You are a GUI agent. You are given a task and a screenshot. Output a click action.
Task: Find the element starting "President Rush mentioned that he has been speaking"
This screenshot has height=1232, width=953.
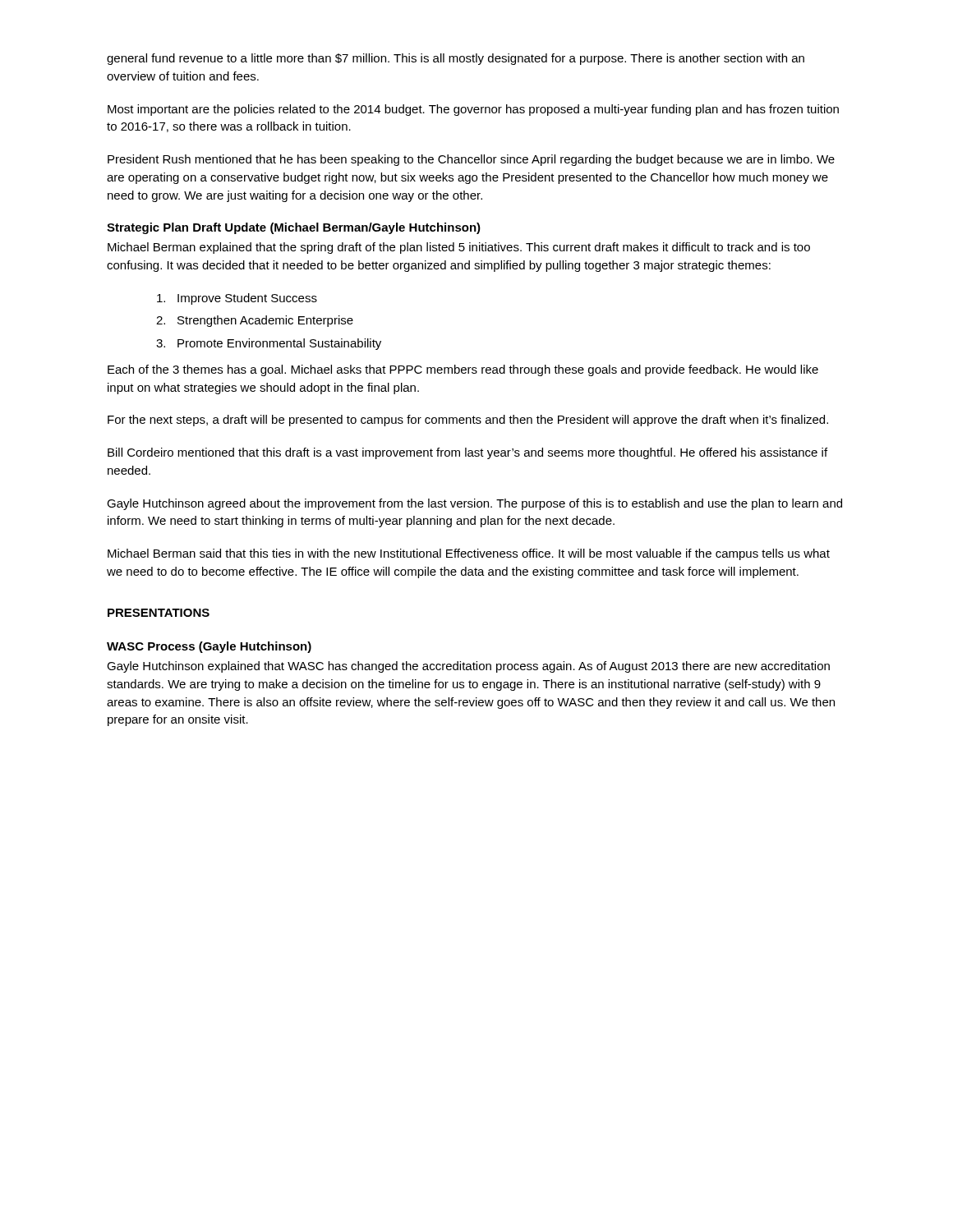click(471, 177)
